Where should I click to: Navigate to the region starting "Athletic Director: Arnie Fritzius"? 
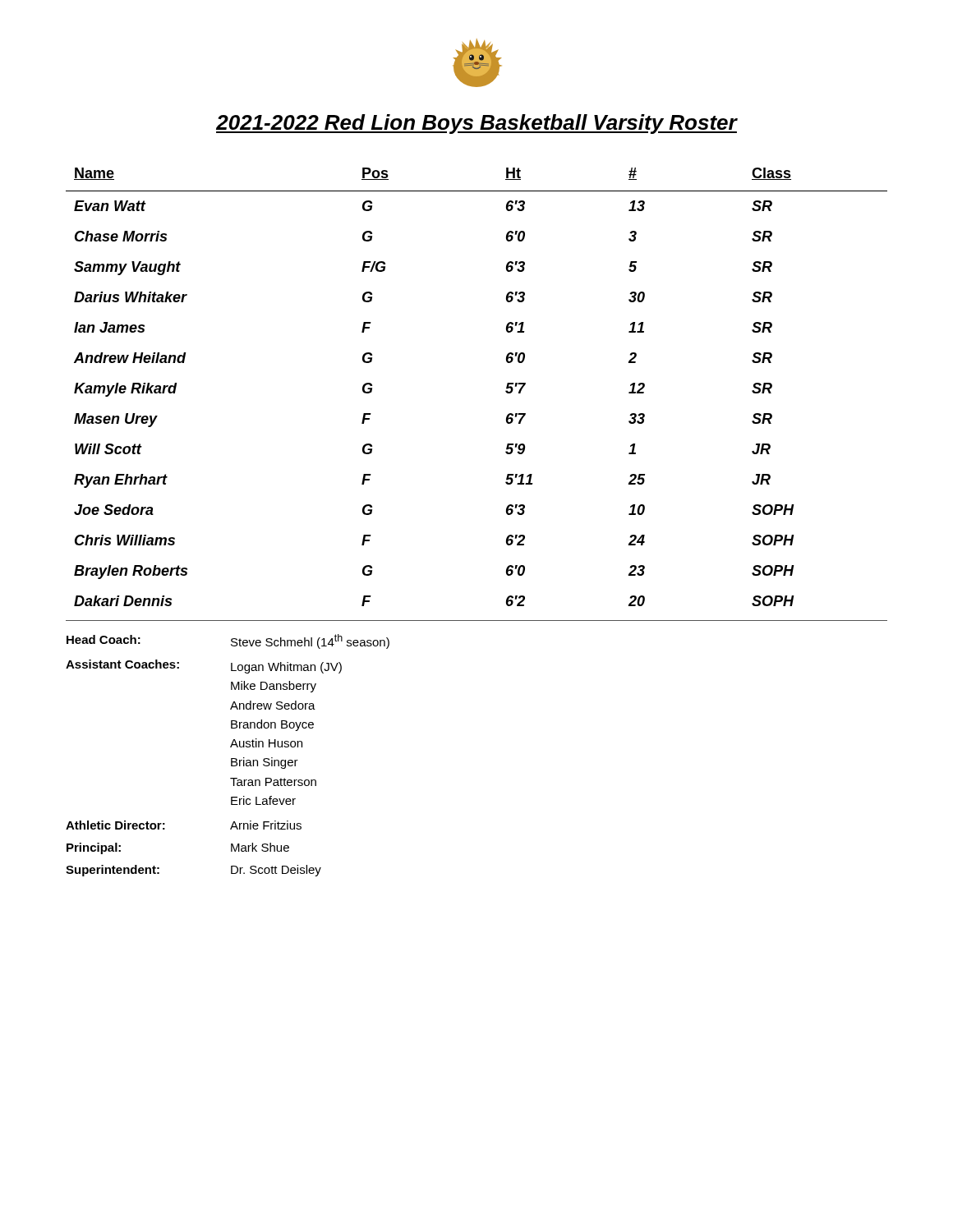[120, 823]
